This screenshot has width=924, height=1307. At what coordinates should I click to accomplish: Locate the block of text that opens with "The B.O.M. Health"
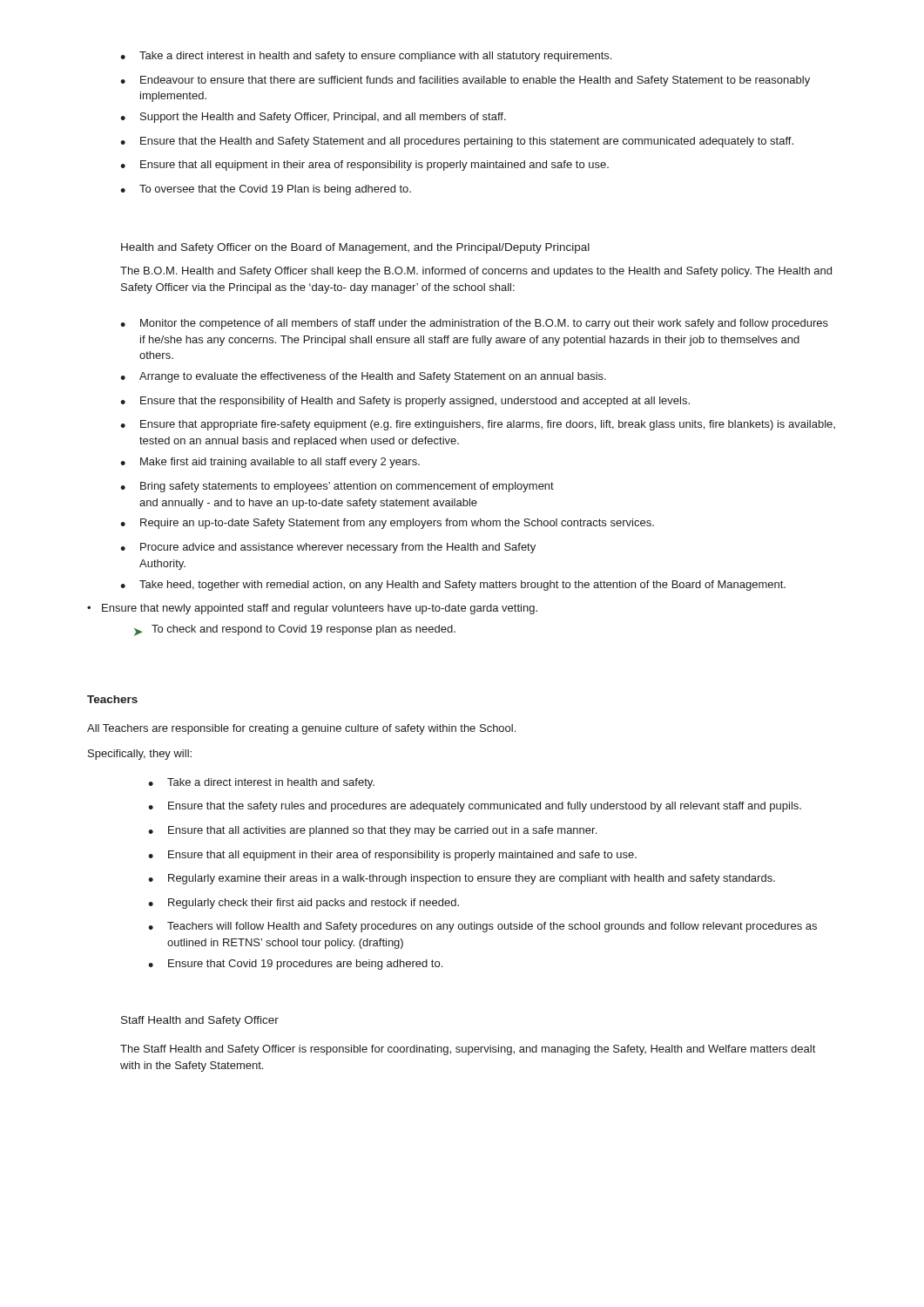click(476, 279)
